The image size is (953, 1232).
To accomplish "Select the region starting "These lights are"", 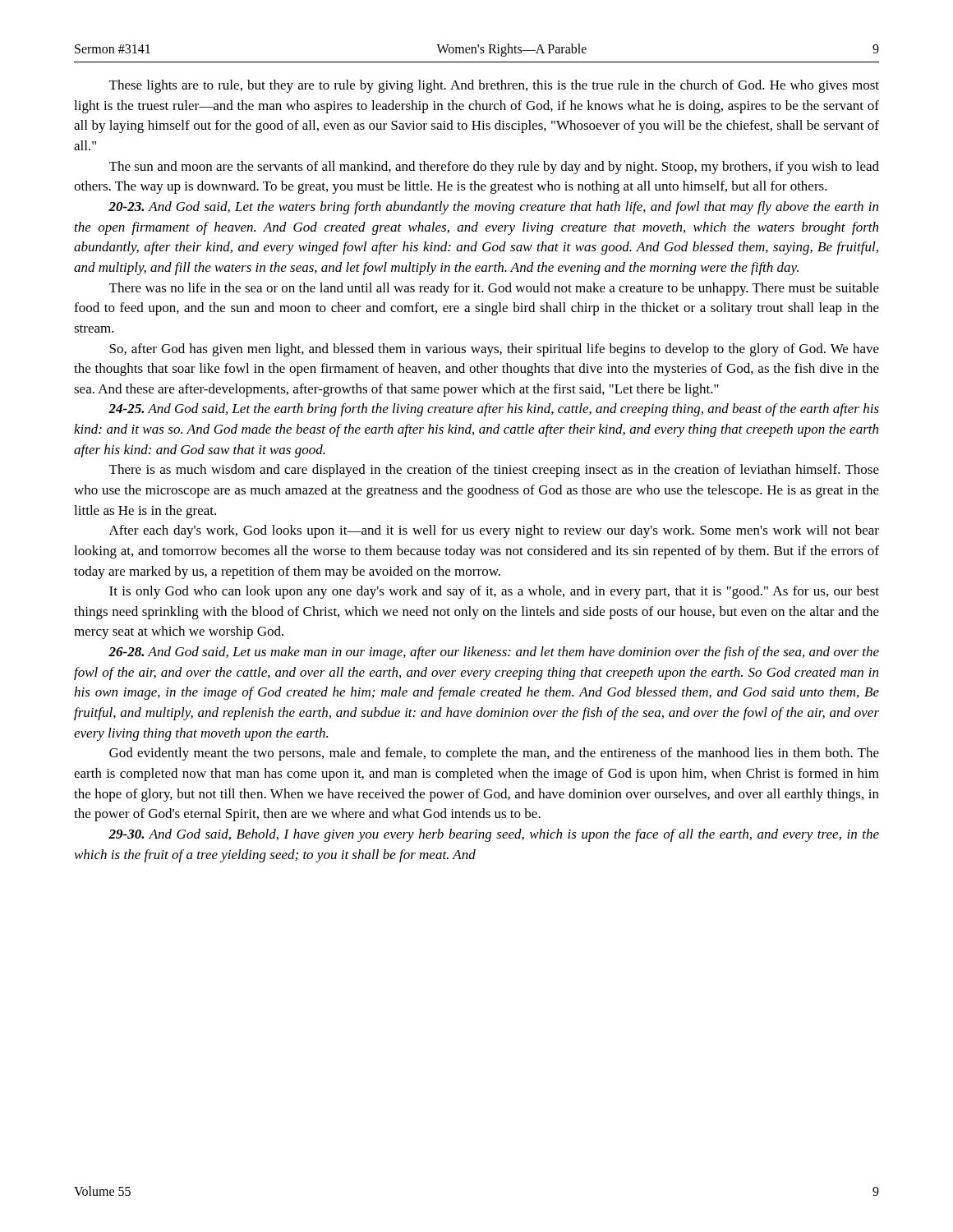I will pos(476,116).
